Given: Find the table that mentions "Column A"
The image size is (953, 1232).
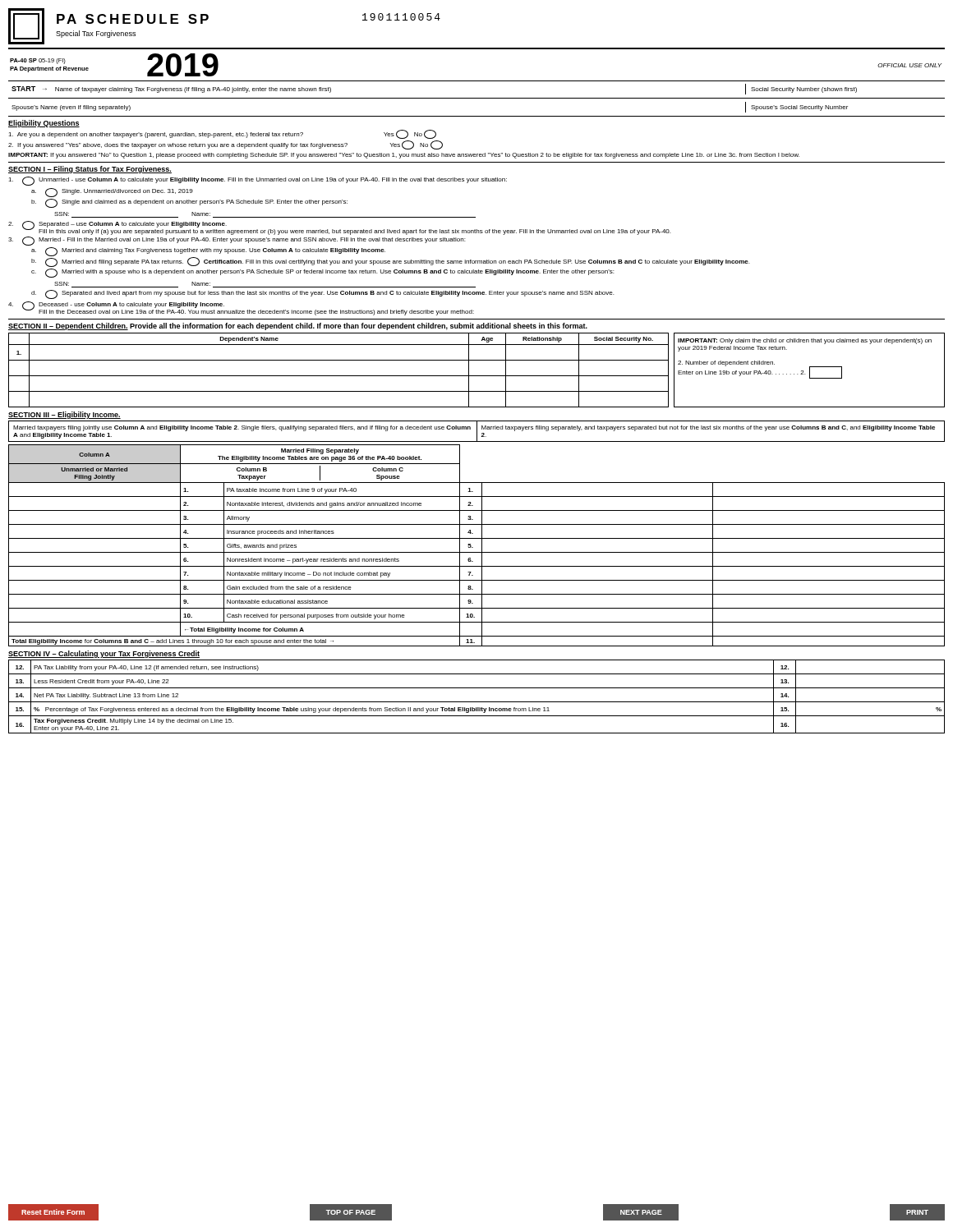Looking at the screenshot, I should point(476,545).
